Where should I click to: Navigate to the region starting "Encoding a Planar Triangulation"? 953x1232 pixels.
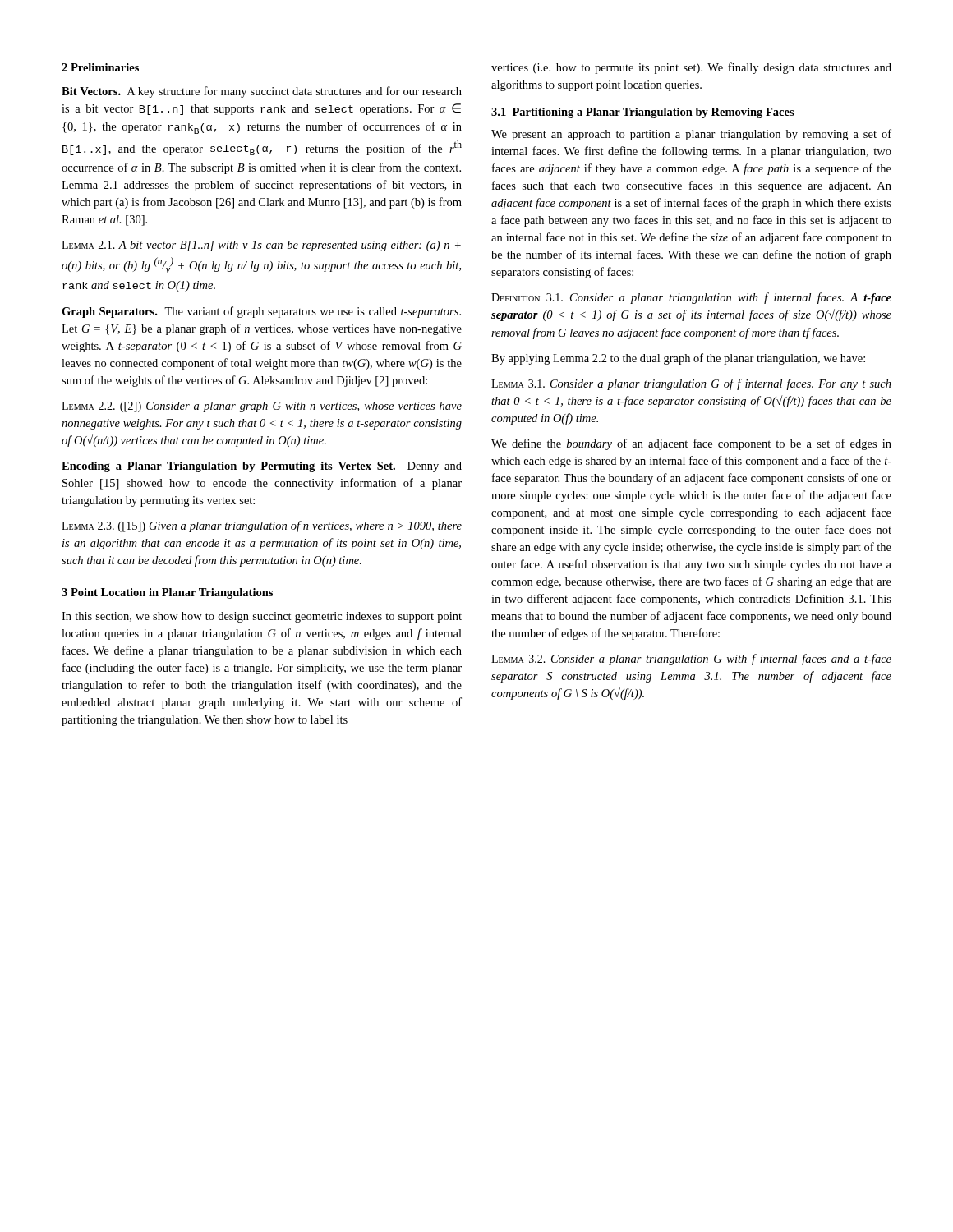262,483
